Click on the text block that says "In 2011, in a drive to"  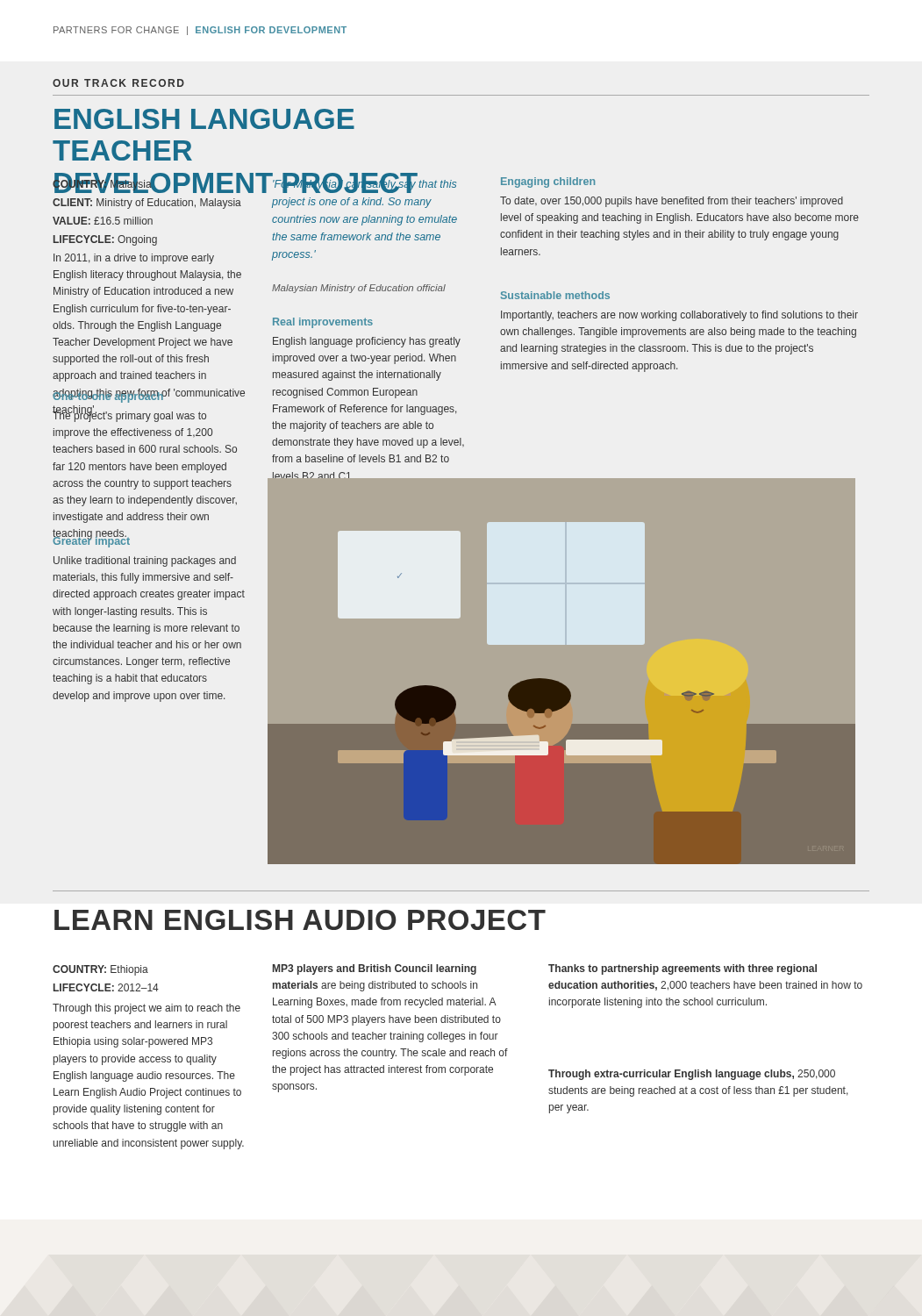pyautogui.click(x=149, y=334)
